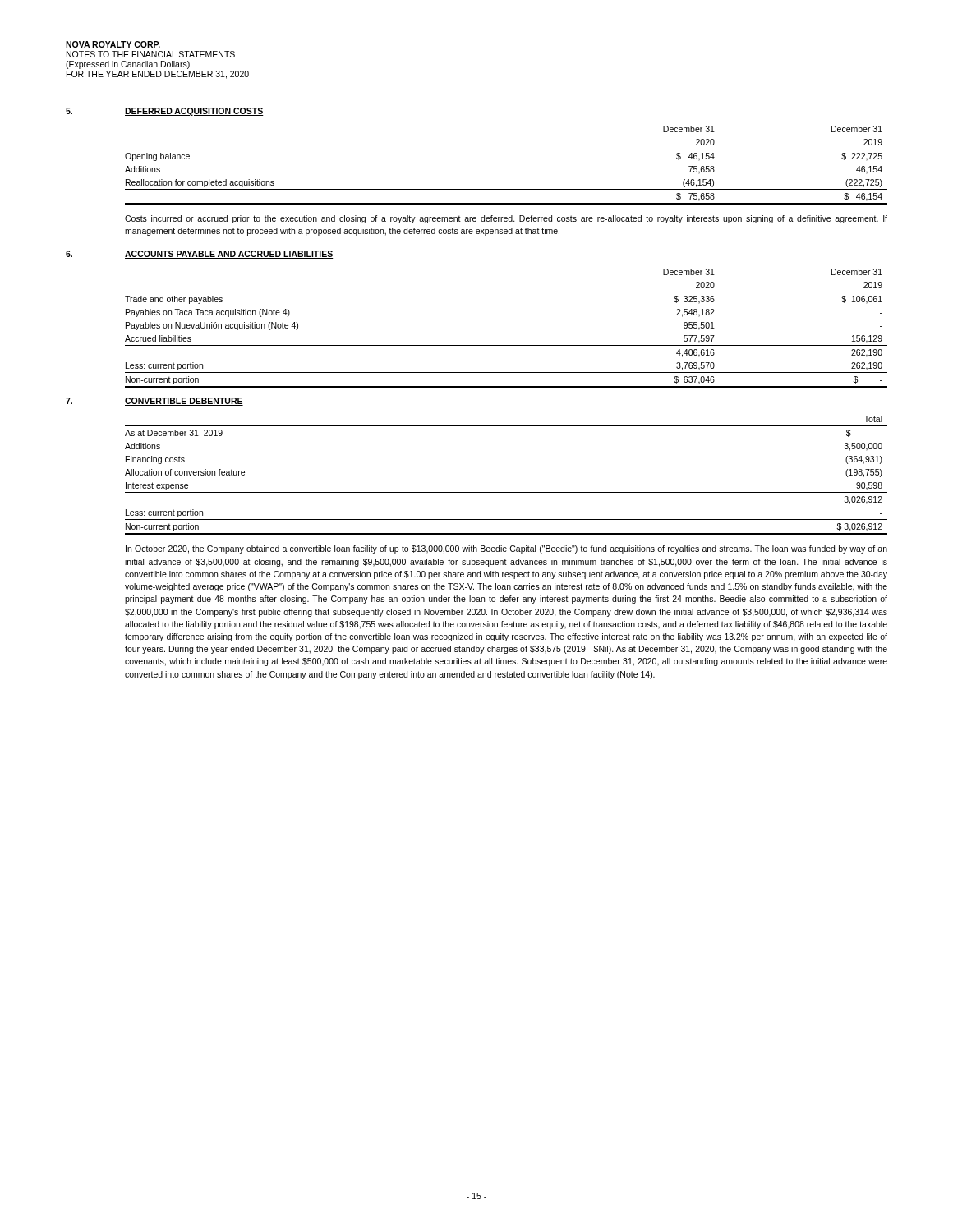Select the table that reads "$ 46,154"
The image size is (953, 1232).
[506, 163]
